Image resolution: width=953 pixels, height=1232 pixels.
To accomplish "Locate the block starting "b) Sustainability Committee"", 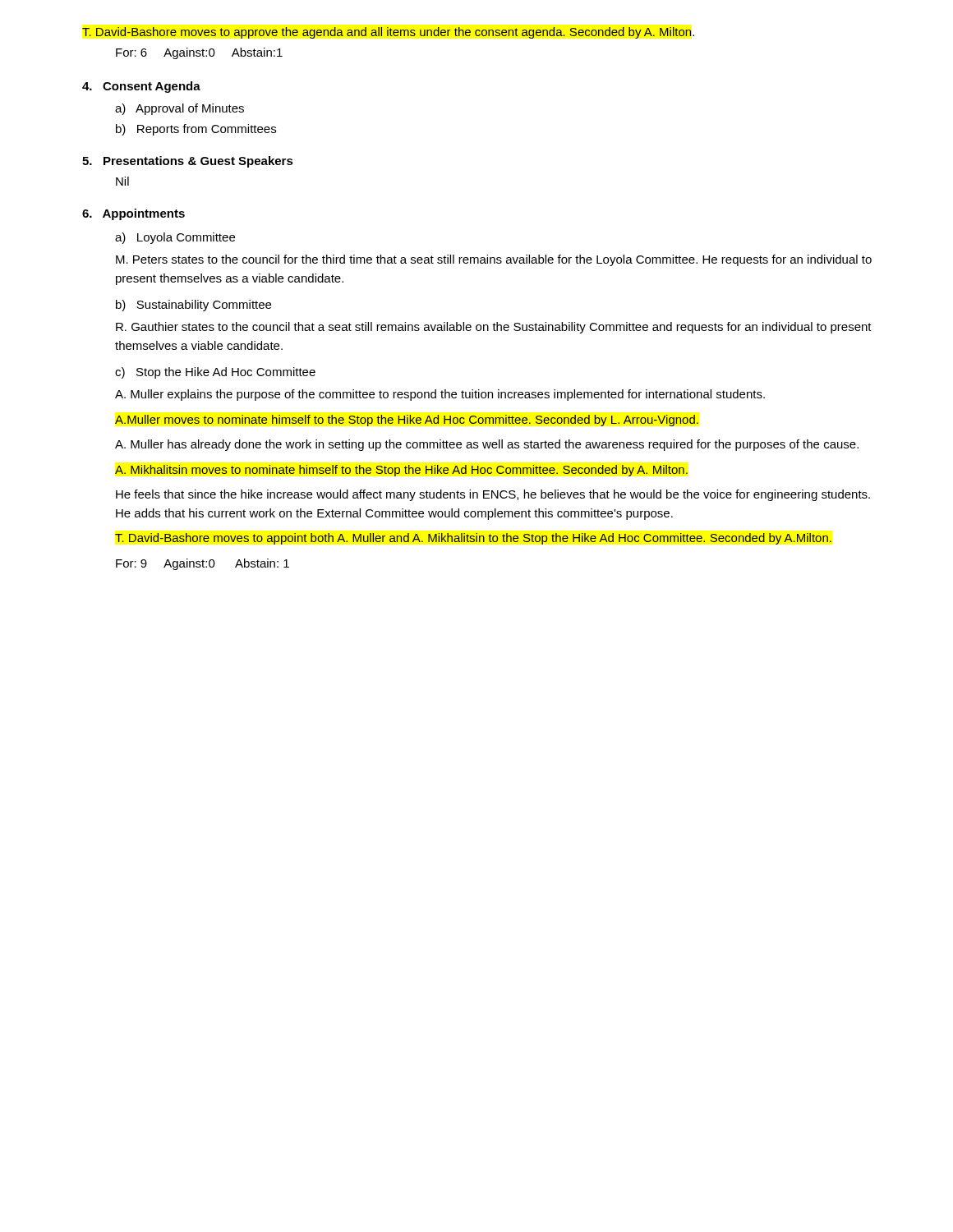I will pyautogui.click(x=193, y=304).
